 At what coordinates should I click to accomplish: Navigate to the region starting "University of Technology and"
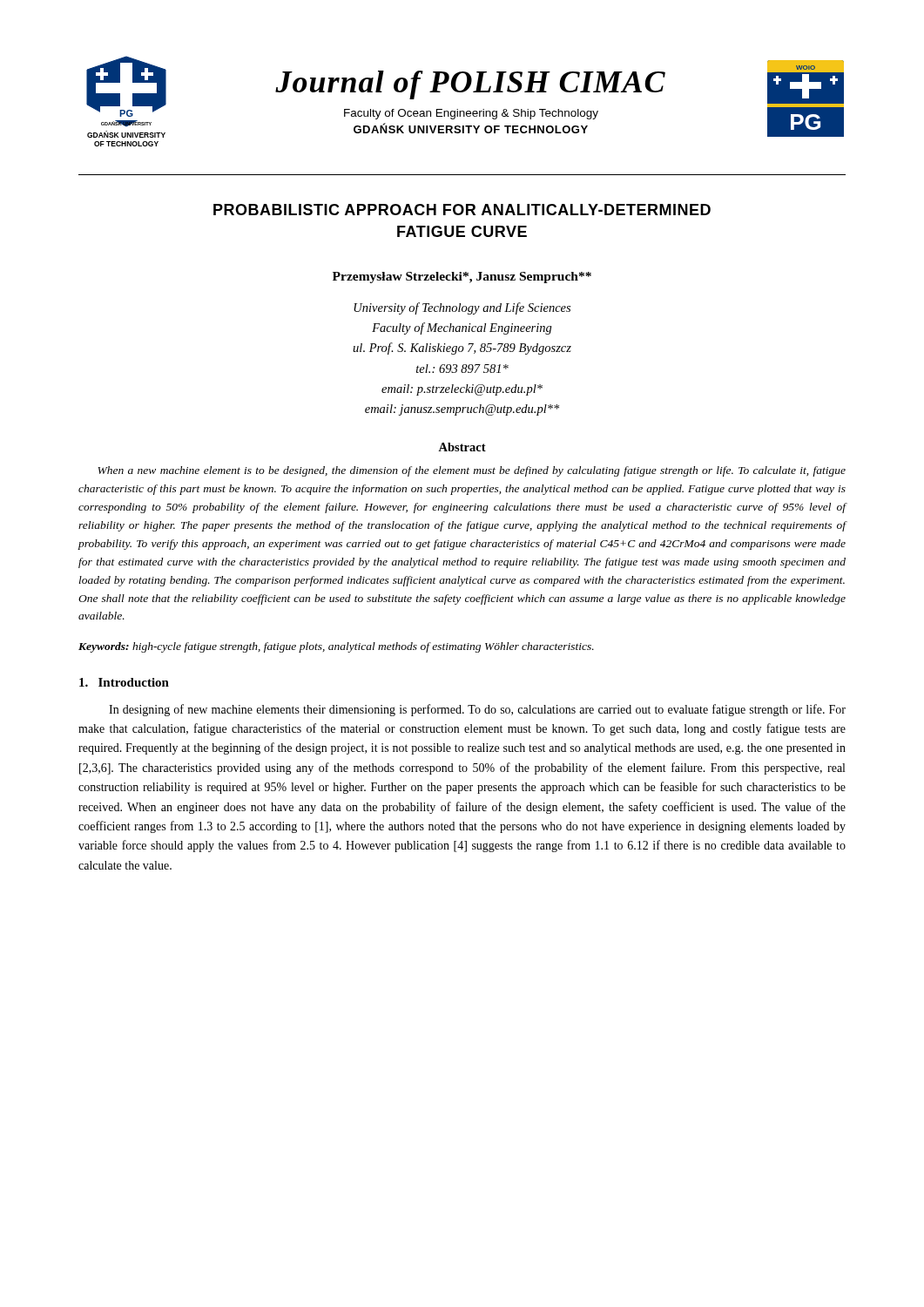462,358
